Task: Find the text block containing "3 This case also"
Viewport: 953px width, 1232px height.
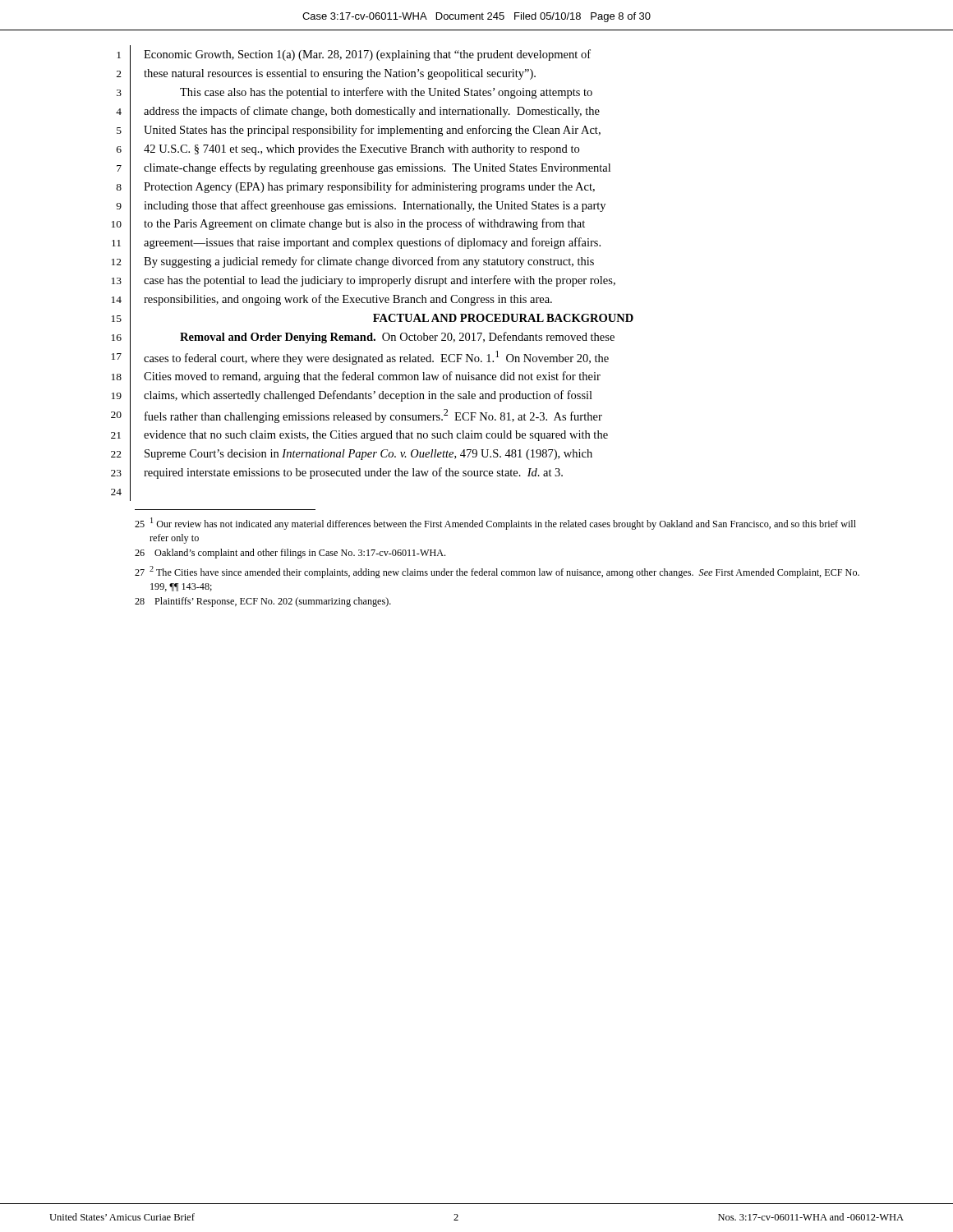Action: (x=476, y=92)
